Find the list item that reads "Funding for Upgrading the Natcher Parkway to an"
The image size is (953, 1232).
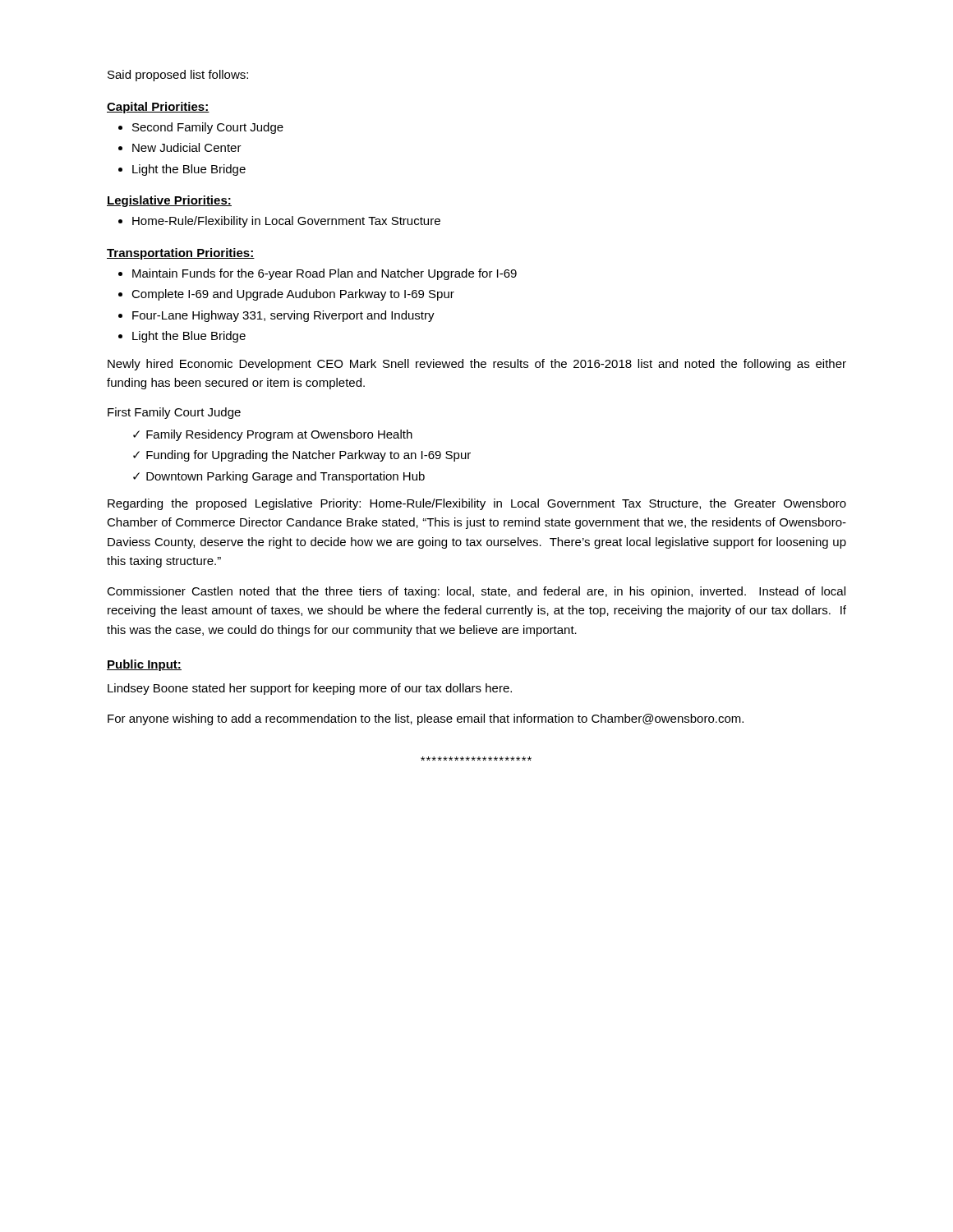point(308,455)
